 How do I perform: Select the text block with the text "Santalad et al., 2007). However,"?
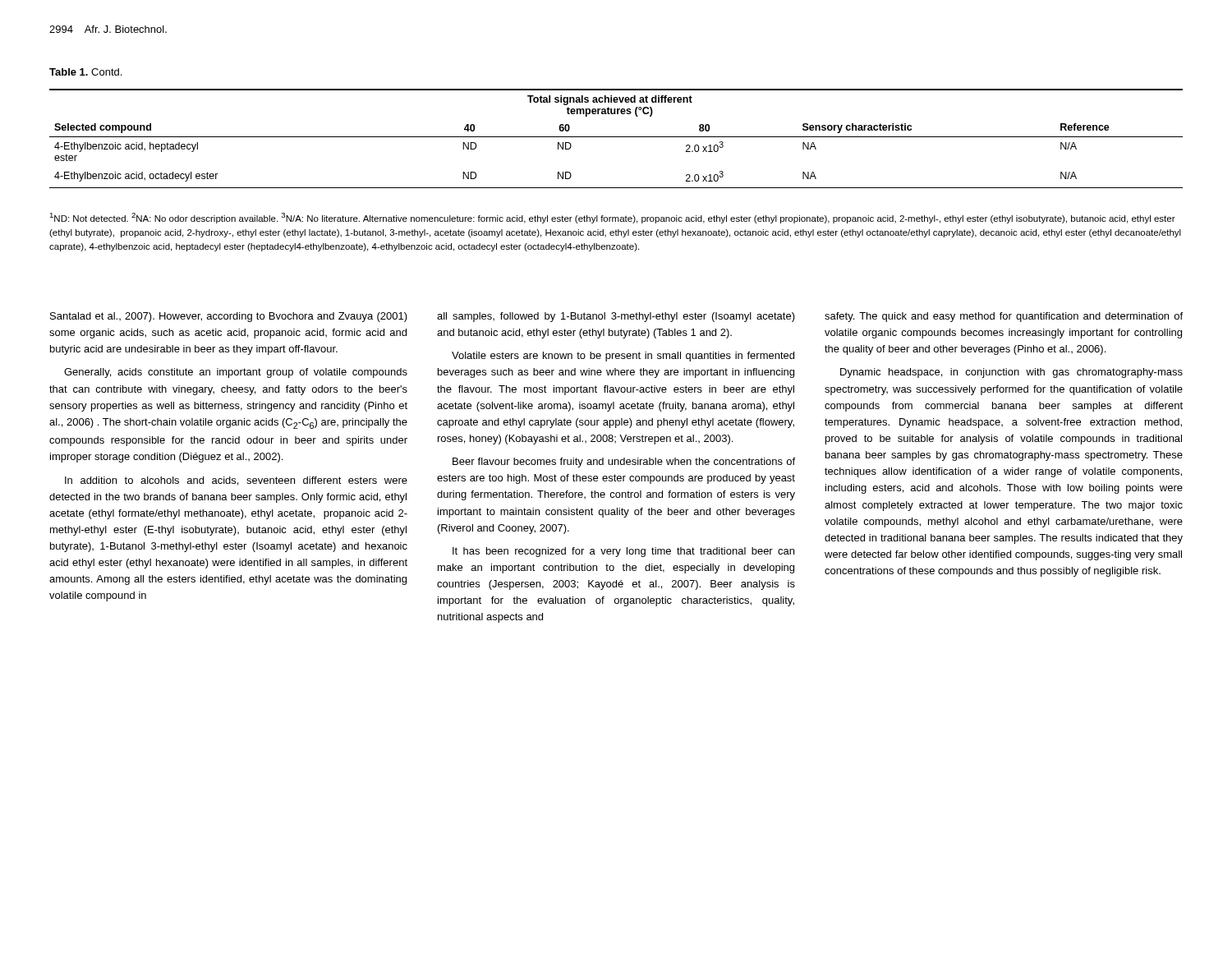coord(228,456)
